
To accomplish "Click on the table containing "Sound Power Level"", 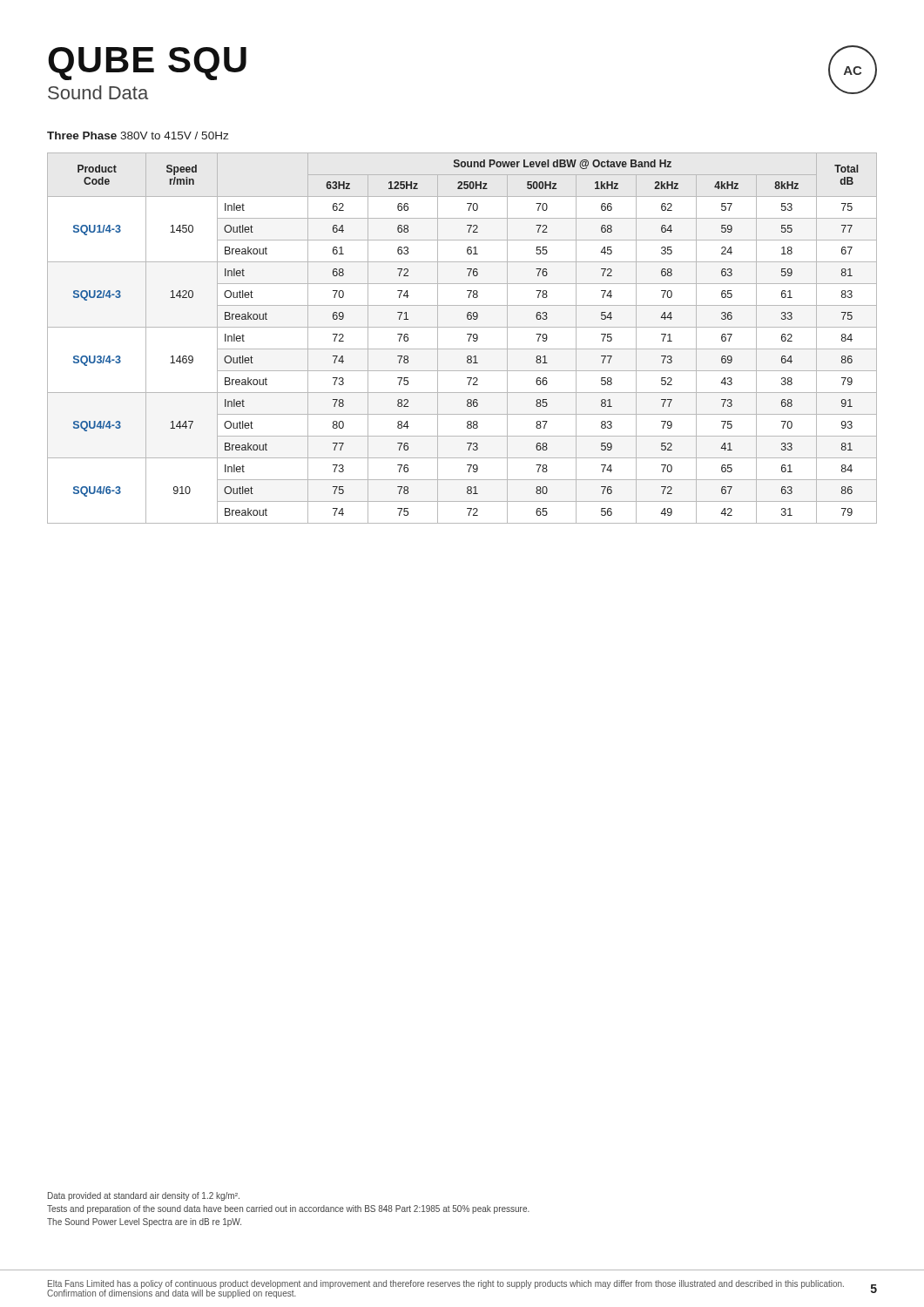I will coord(462,338).
